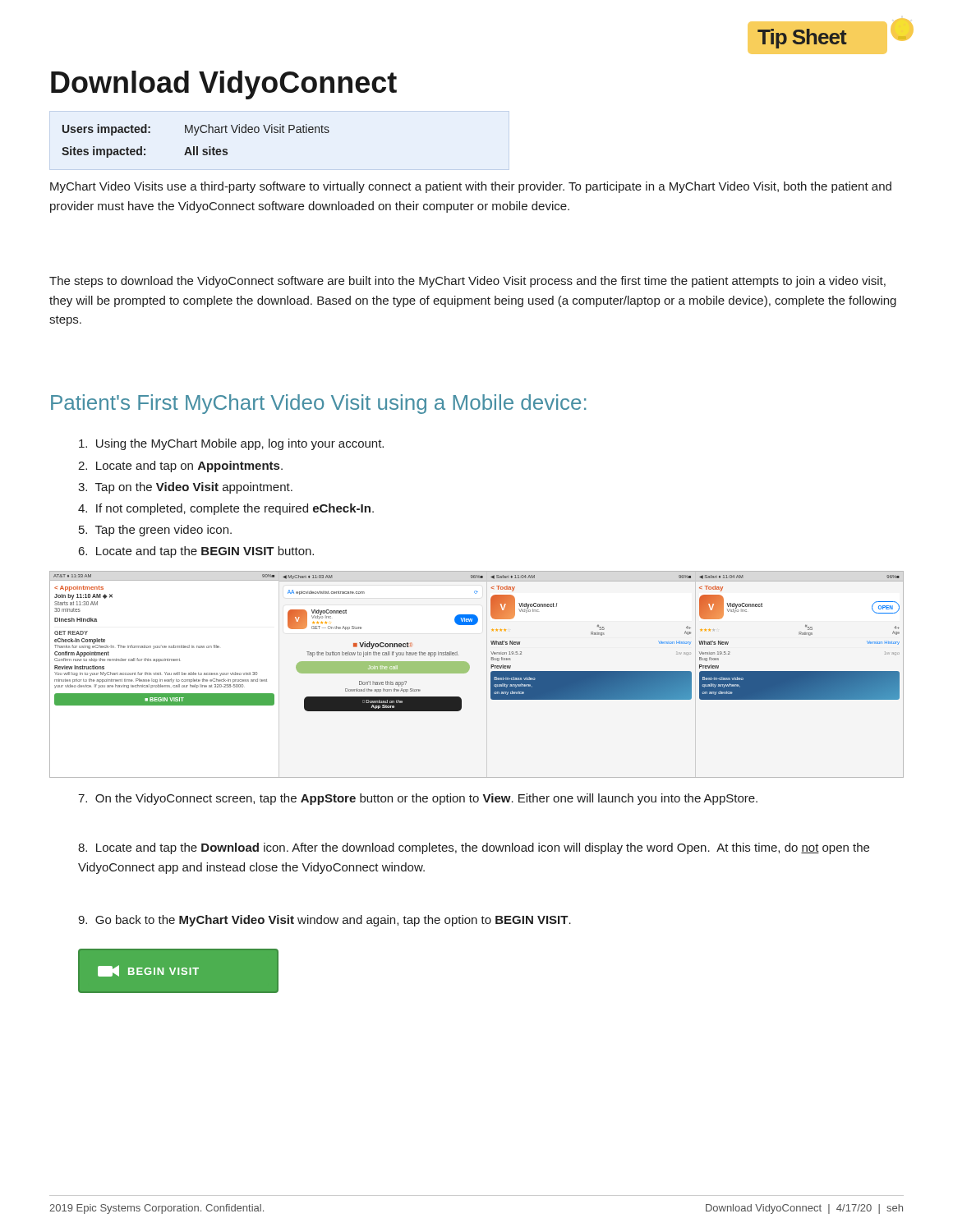This screenshot has width=953, height=1232.
Task: Find the list item containing "8. Locate and tap the"
Action: (x=474, y=857)
